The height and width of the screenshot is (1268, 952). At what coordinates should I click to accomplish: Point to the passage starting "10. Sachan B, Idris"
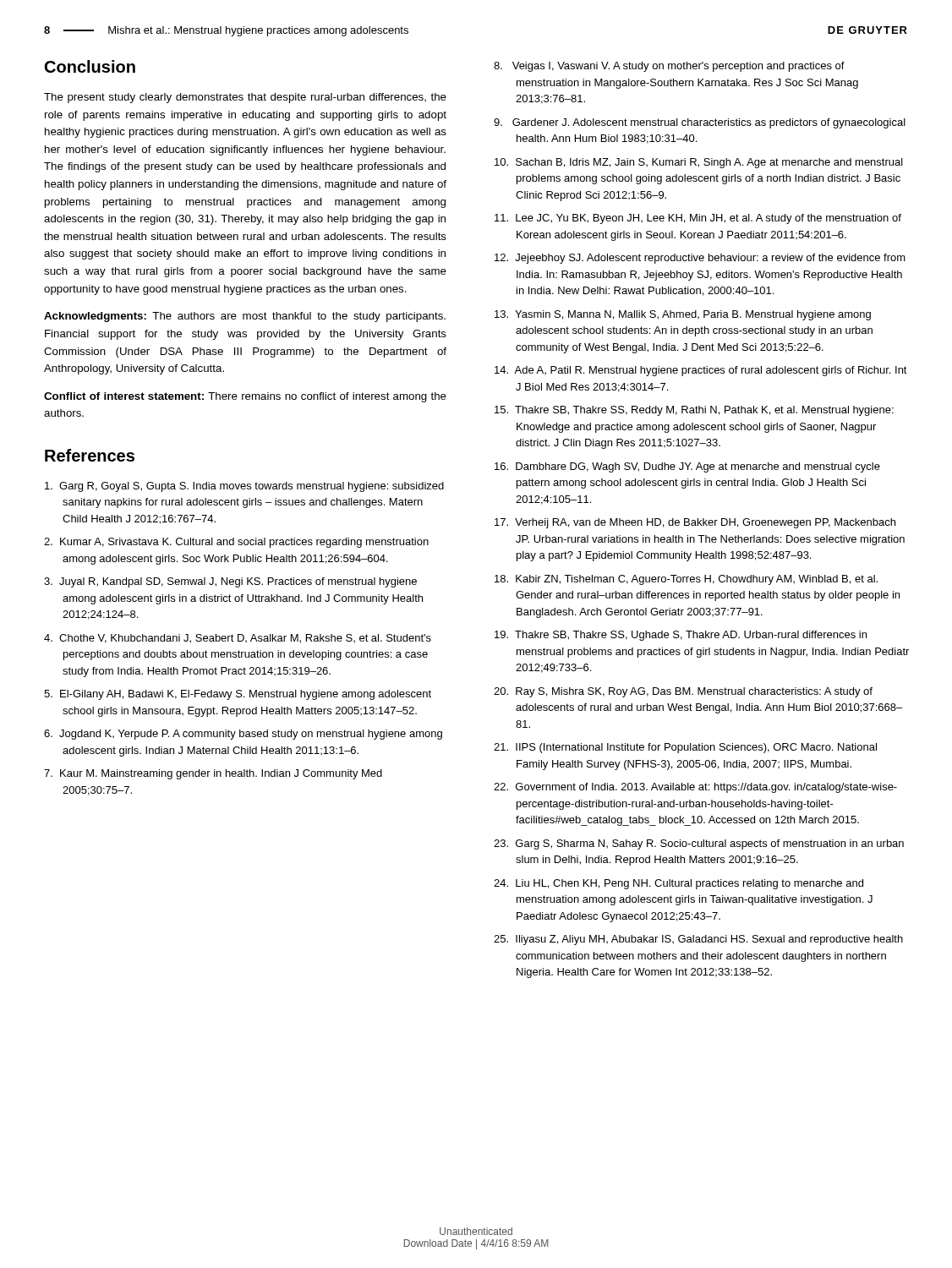point(698,178)
